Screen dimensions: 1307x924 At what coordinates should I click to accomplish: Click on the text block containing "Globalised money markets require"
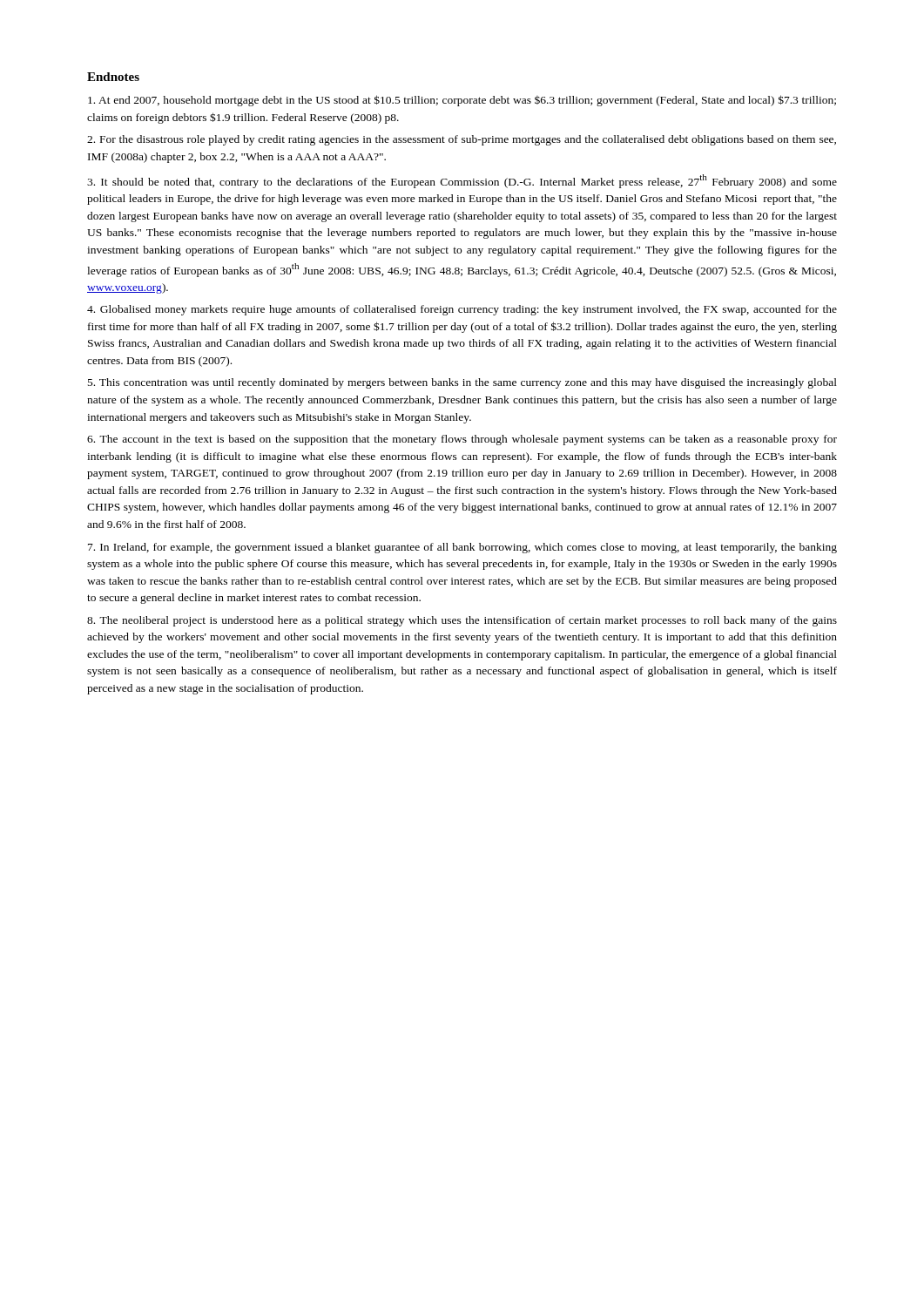tap(462, 335)
